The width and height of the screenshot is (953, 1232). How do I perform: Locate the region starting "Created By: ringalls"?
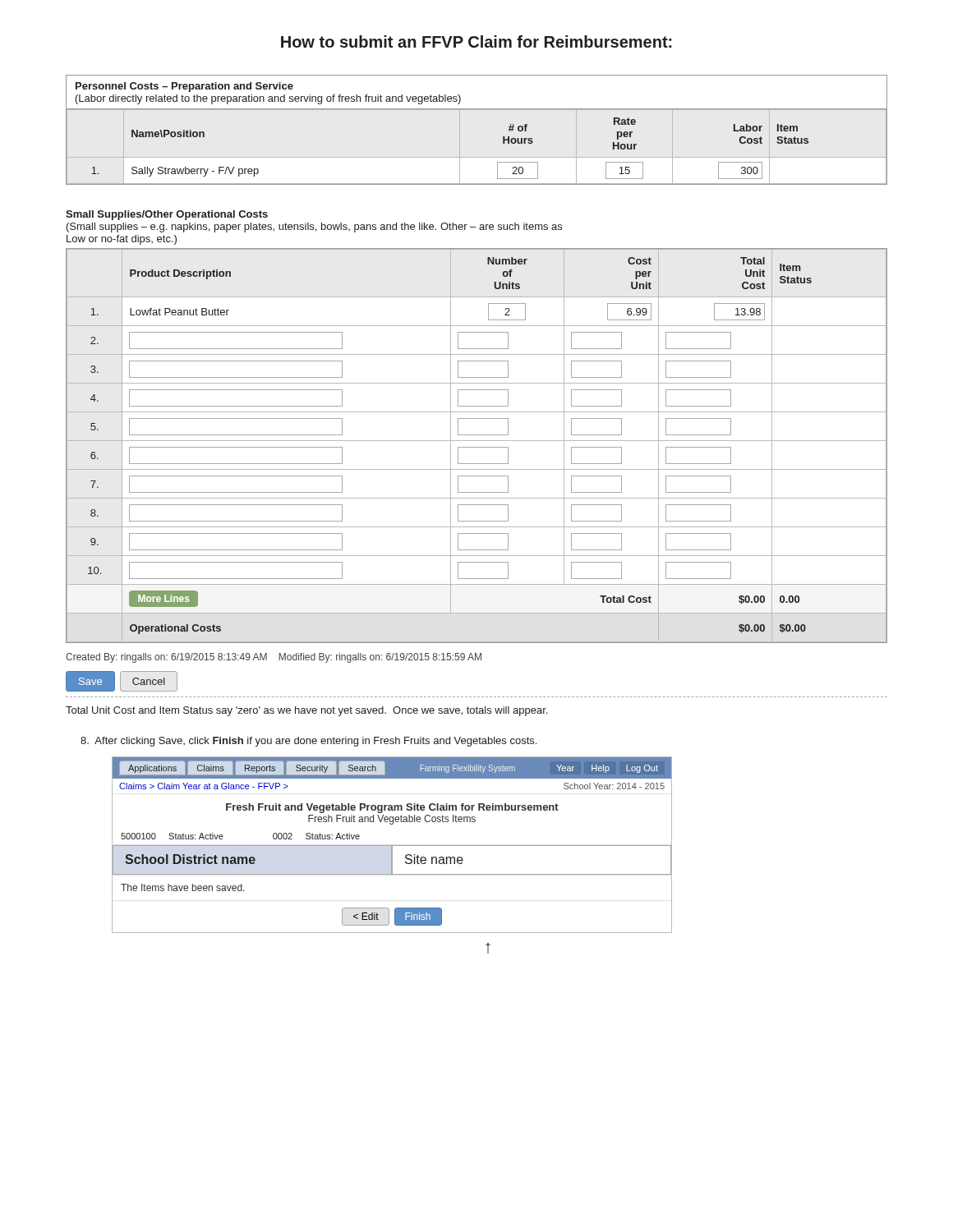coord(274,657)
